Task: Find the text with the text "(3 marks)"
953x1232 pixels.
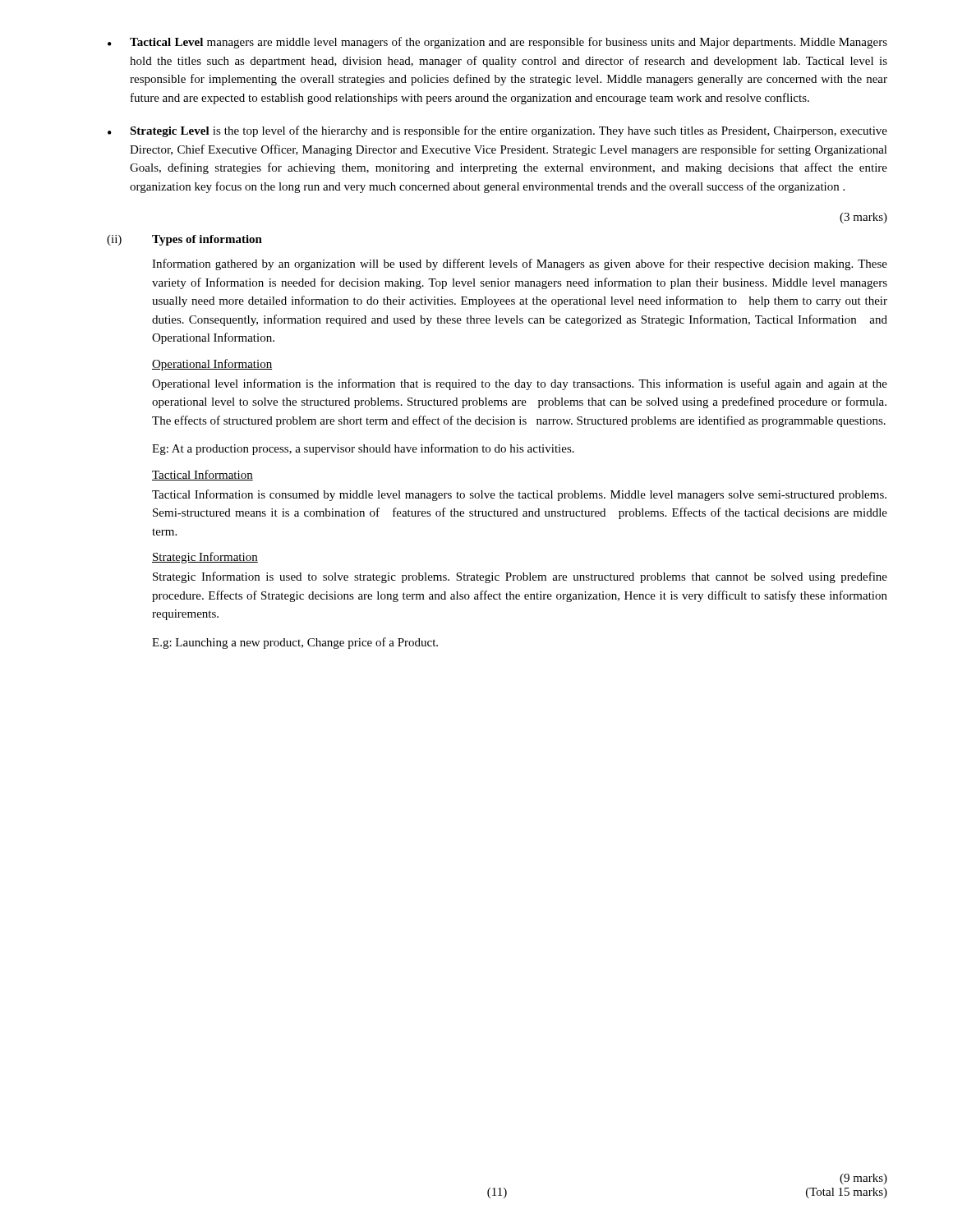Action: (x=863, y=217)
